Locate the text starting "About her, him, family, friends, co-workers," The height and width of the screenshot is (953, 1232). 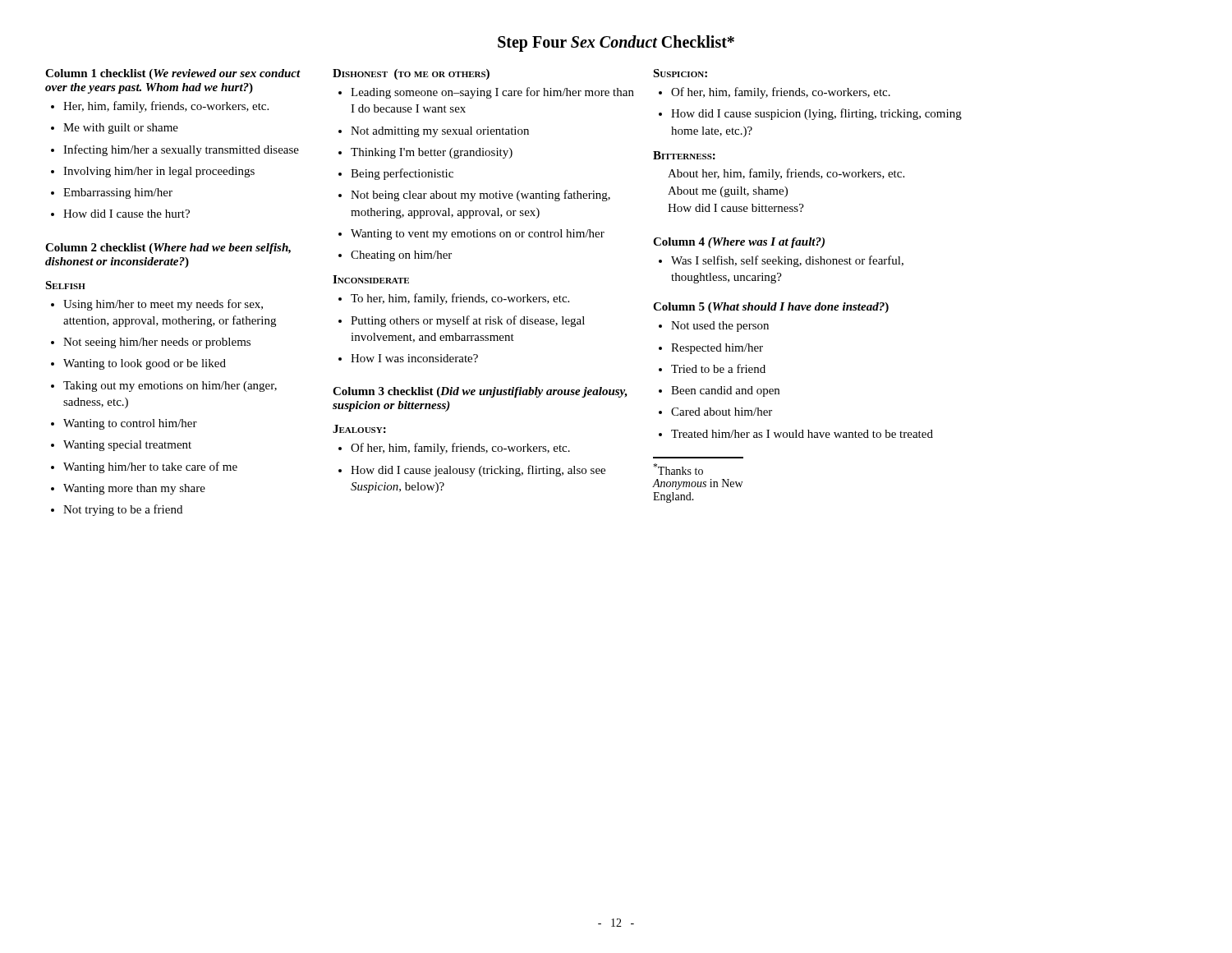(x=787, y=190)
